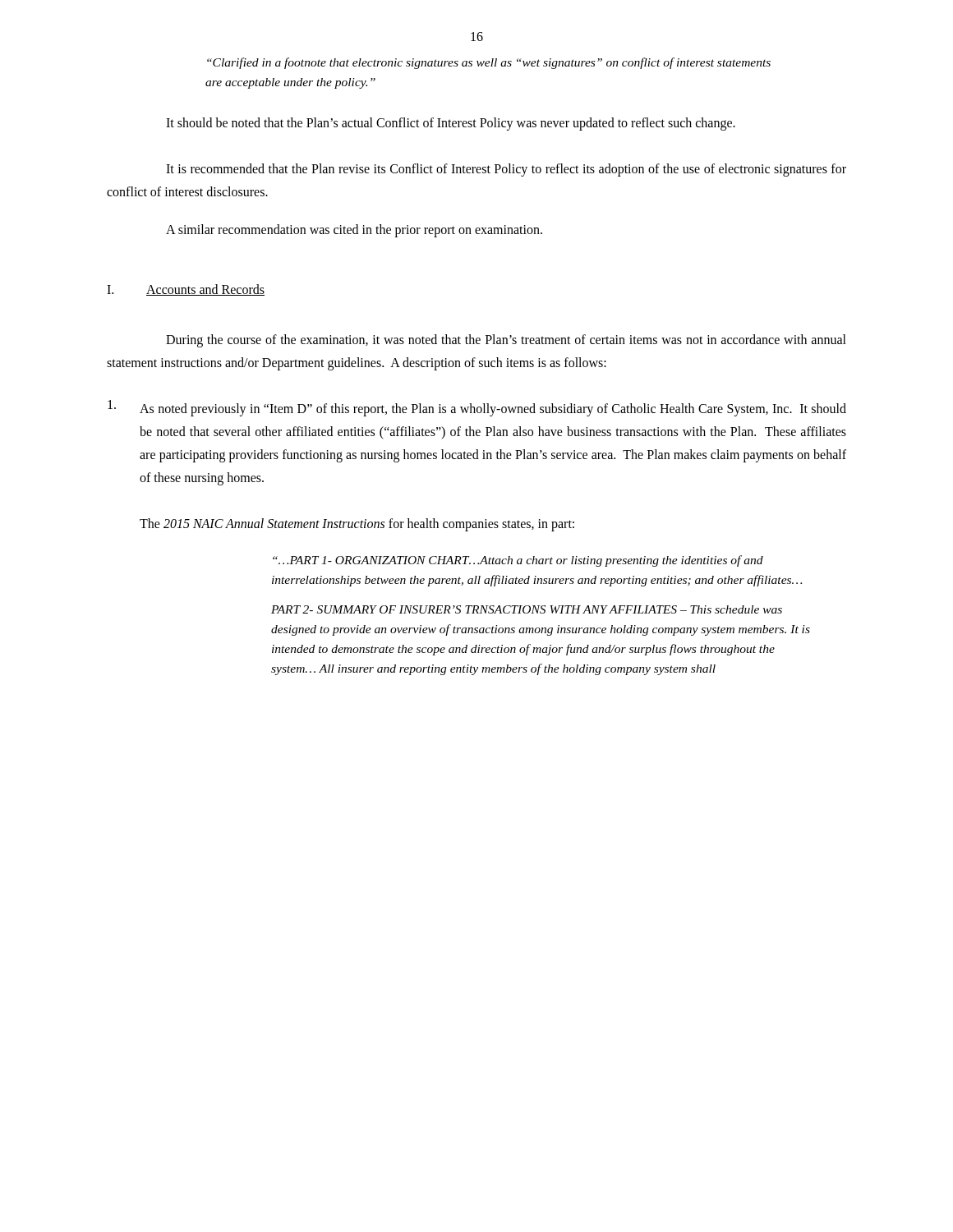
Task: Select the text block containing "“…PART 1- ORGANIZATION"
Action: pos(542,614)
